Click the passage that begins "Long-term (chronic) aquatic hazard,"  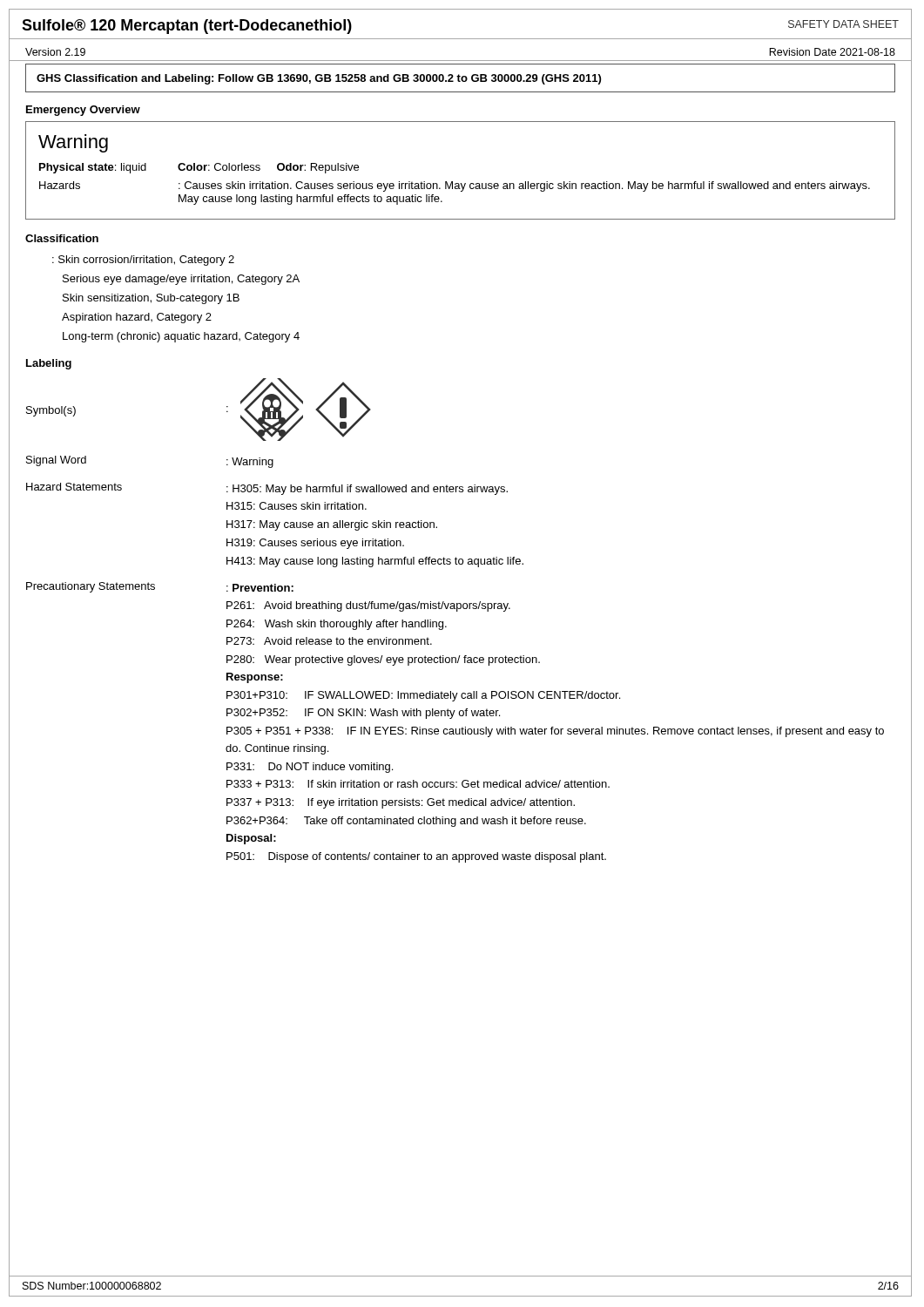pyautogui.click(x=181, y=336)
